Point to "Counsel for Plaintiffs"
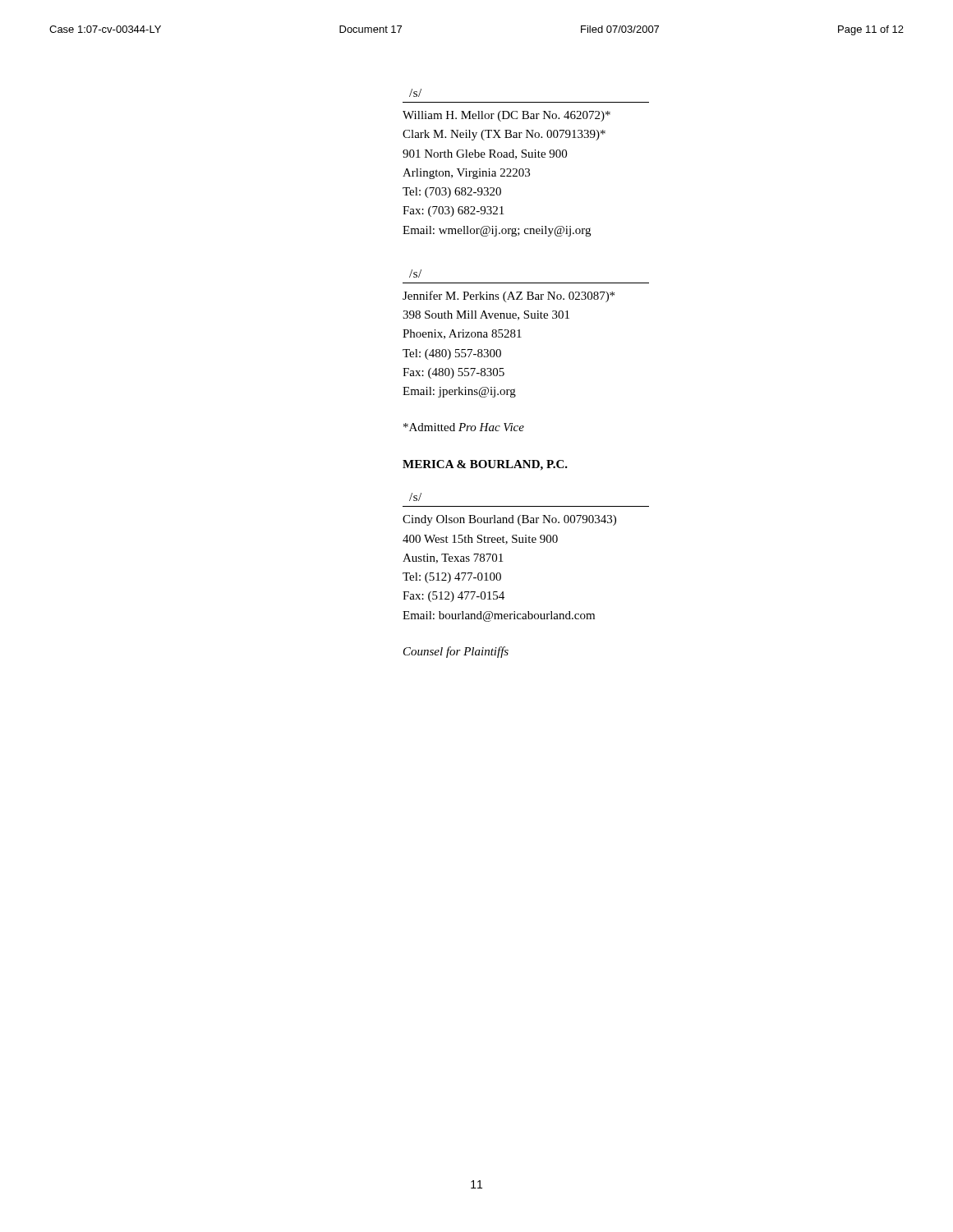Viewport: 953px width, 1232px height. 456,651
